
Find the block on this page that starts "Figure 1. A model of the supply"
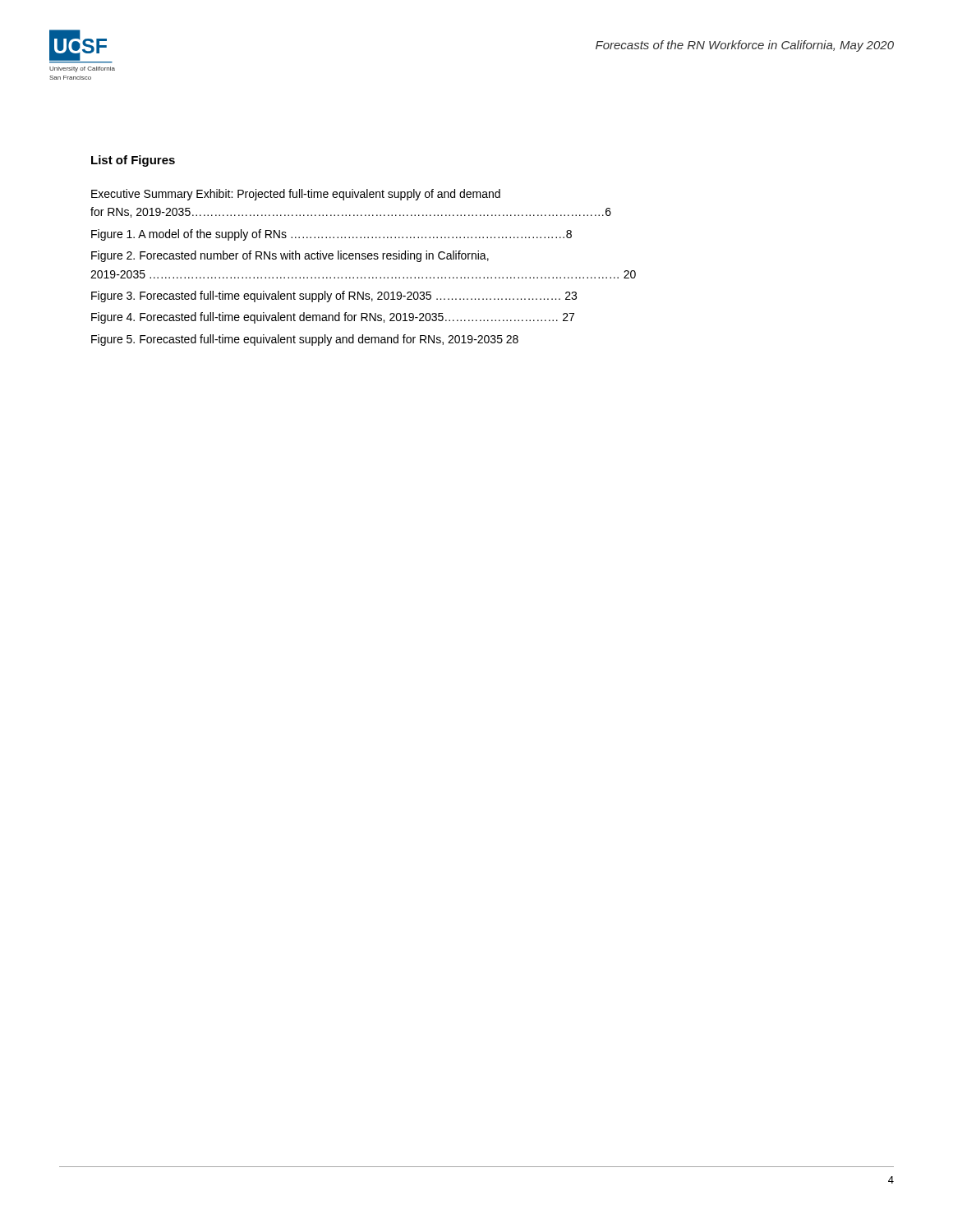[x=331, y=234]
